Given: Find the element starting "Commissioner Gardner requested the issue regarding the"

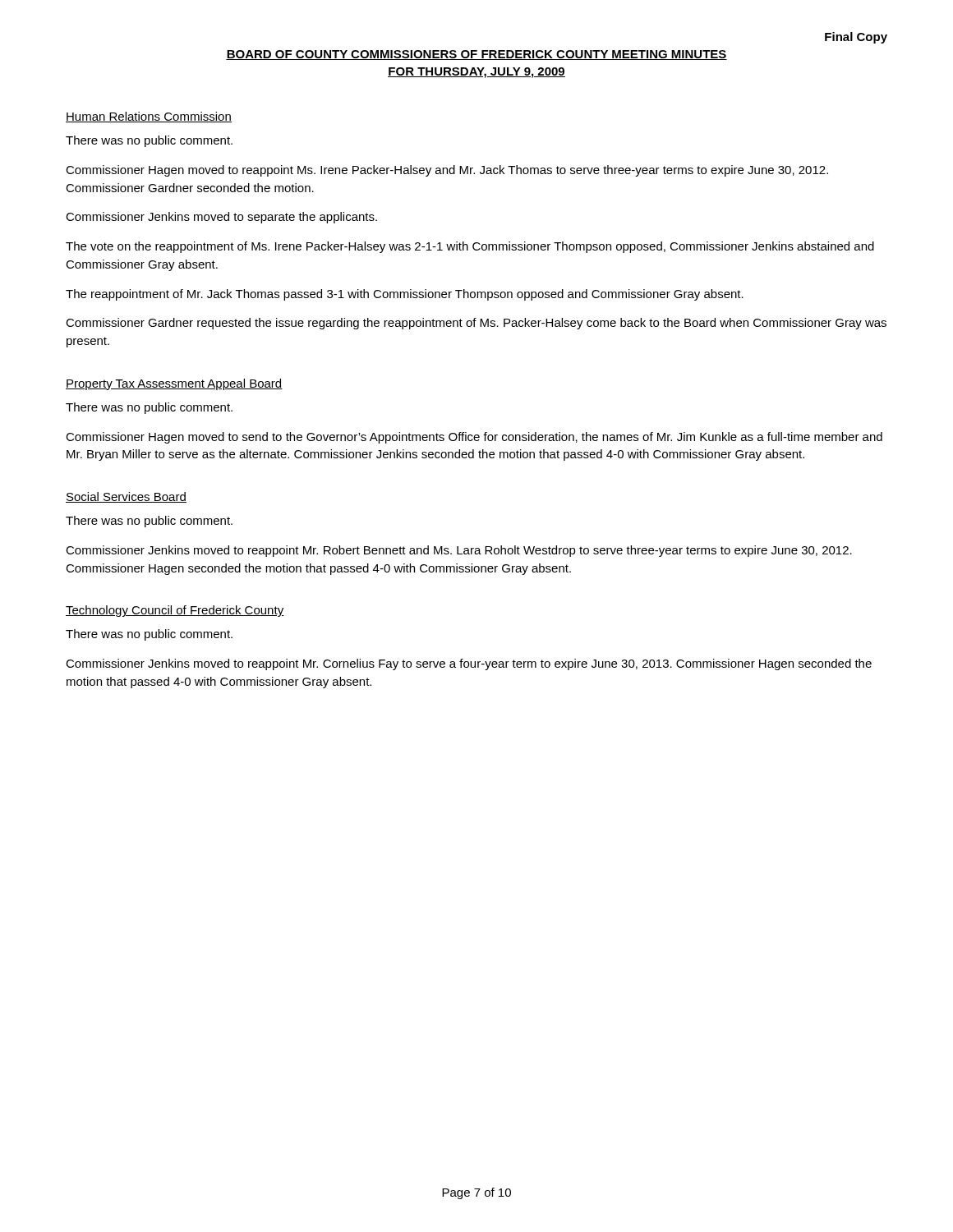Looking at the screenshot, I should click(476, 332).
